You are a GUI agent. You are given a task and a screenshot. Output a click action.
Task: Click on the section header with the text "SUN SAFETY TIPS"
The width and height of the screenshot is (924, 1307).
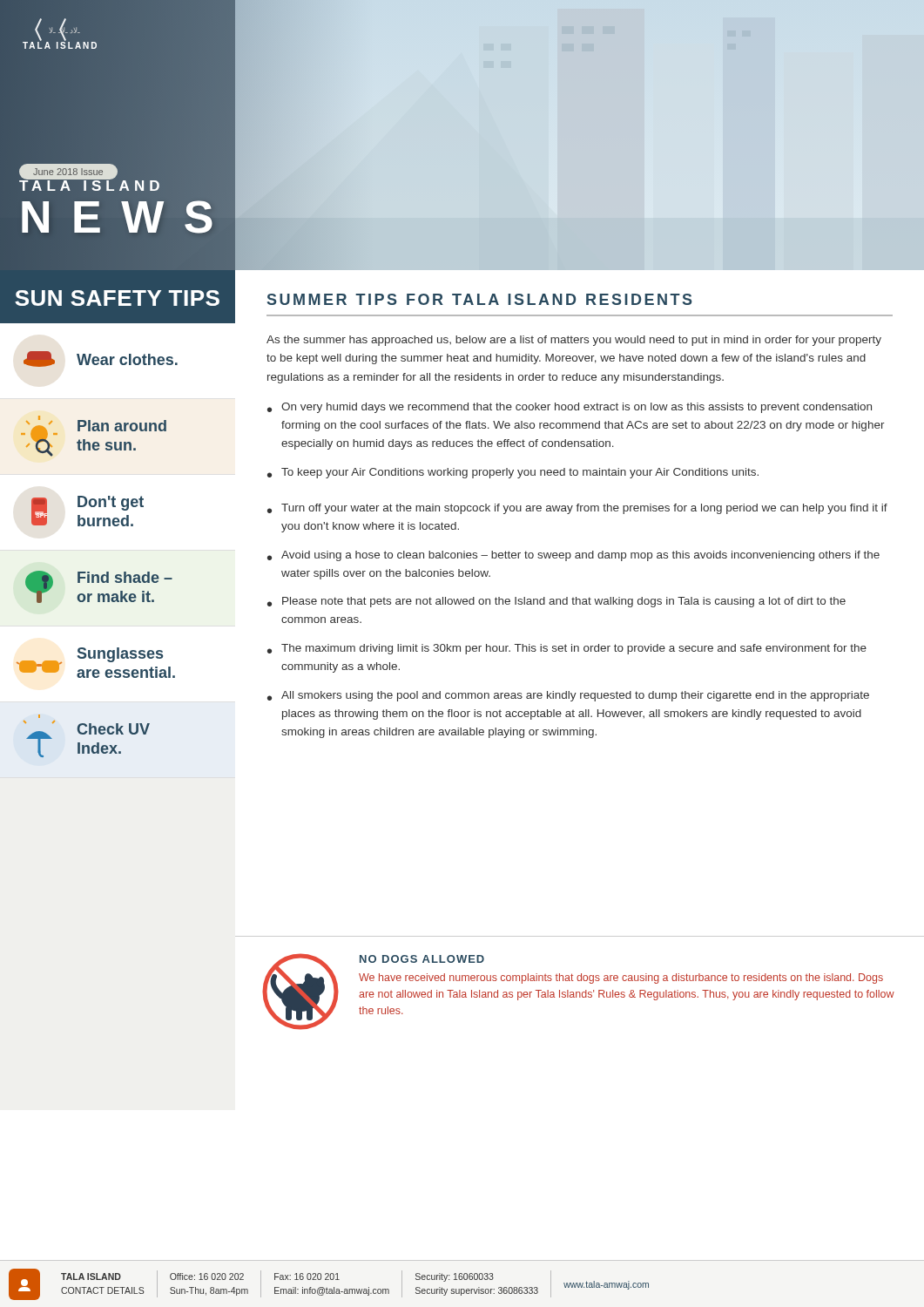[118, 298]
